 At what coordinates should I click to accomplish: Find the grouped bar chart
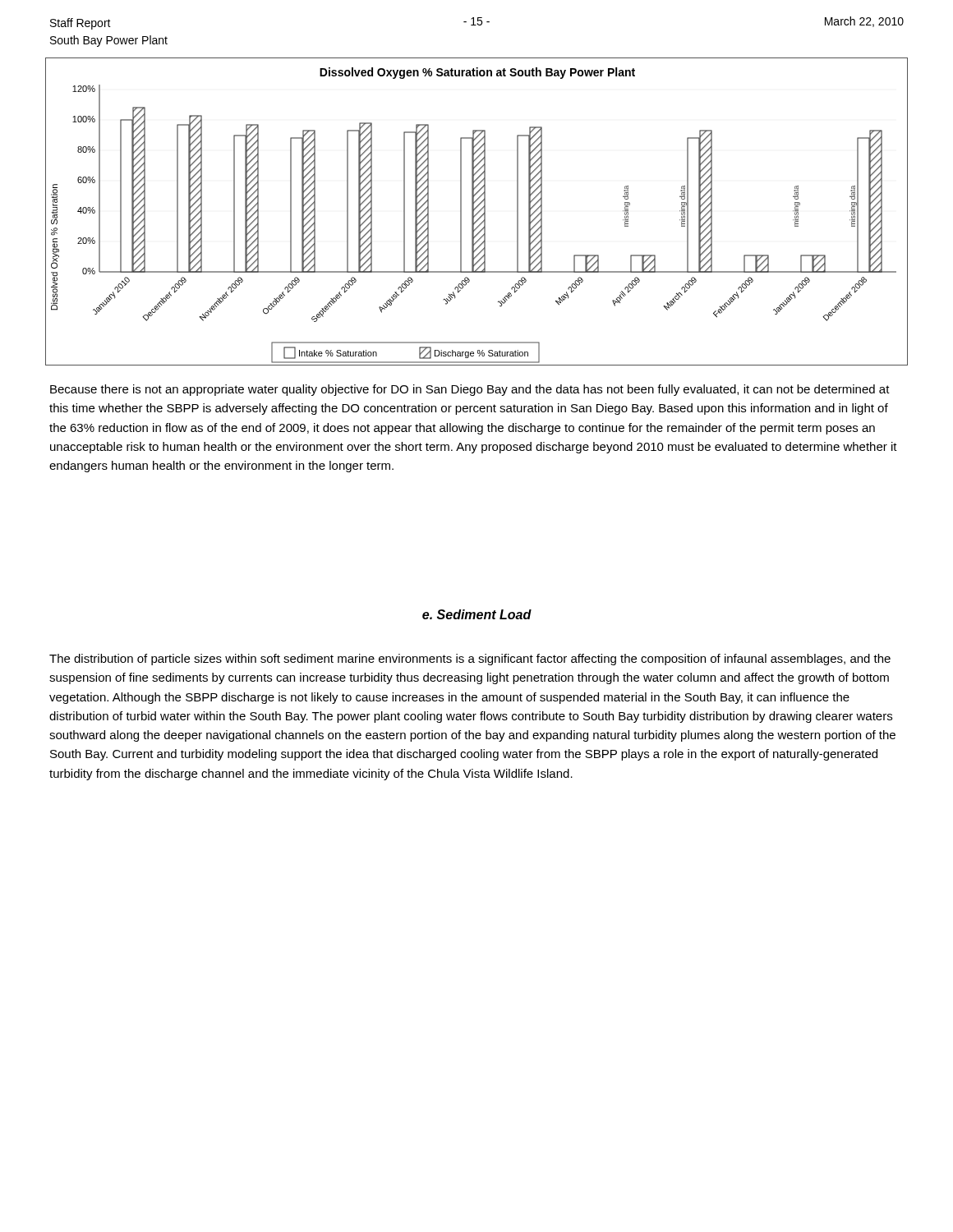[476, 212]
